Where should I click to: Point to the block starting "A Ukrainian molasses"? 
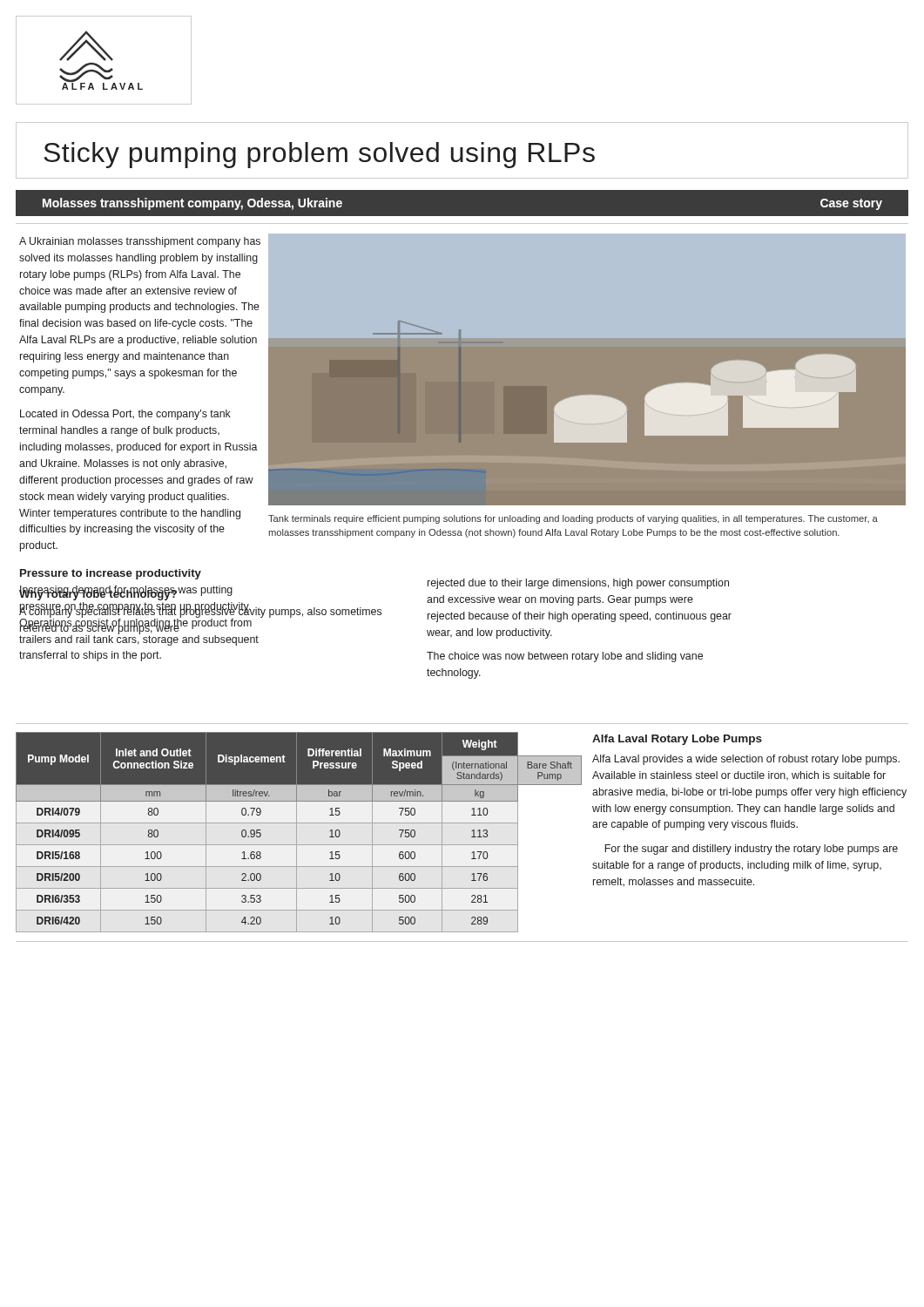pyautogui.click(x=140, y=315)
